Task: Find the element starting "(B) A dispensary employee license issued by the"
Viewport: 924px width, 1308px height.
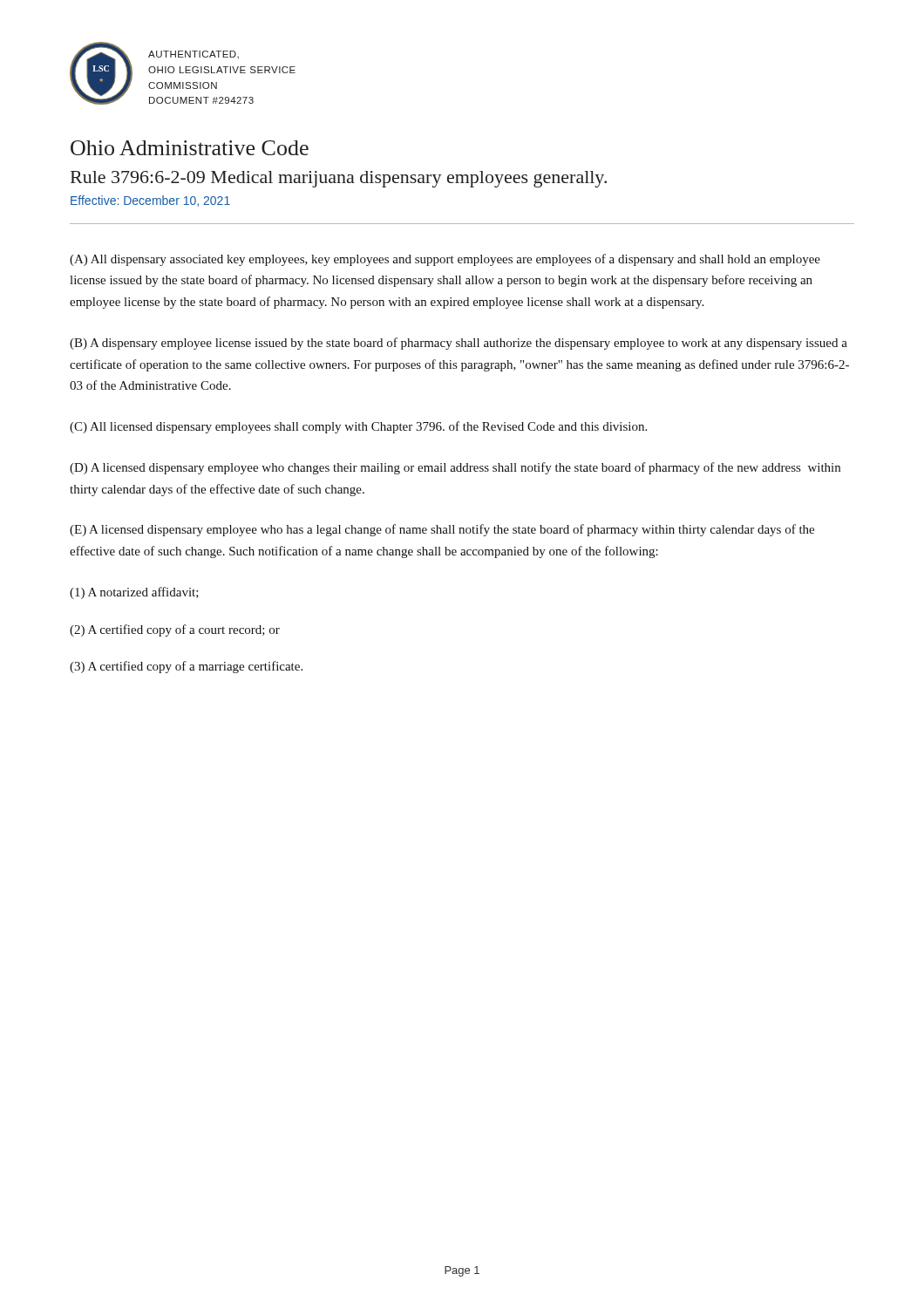Action: [460, 364]
